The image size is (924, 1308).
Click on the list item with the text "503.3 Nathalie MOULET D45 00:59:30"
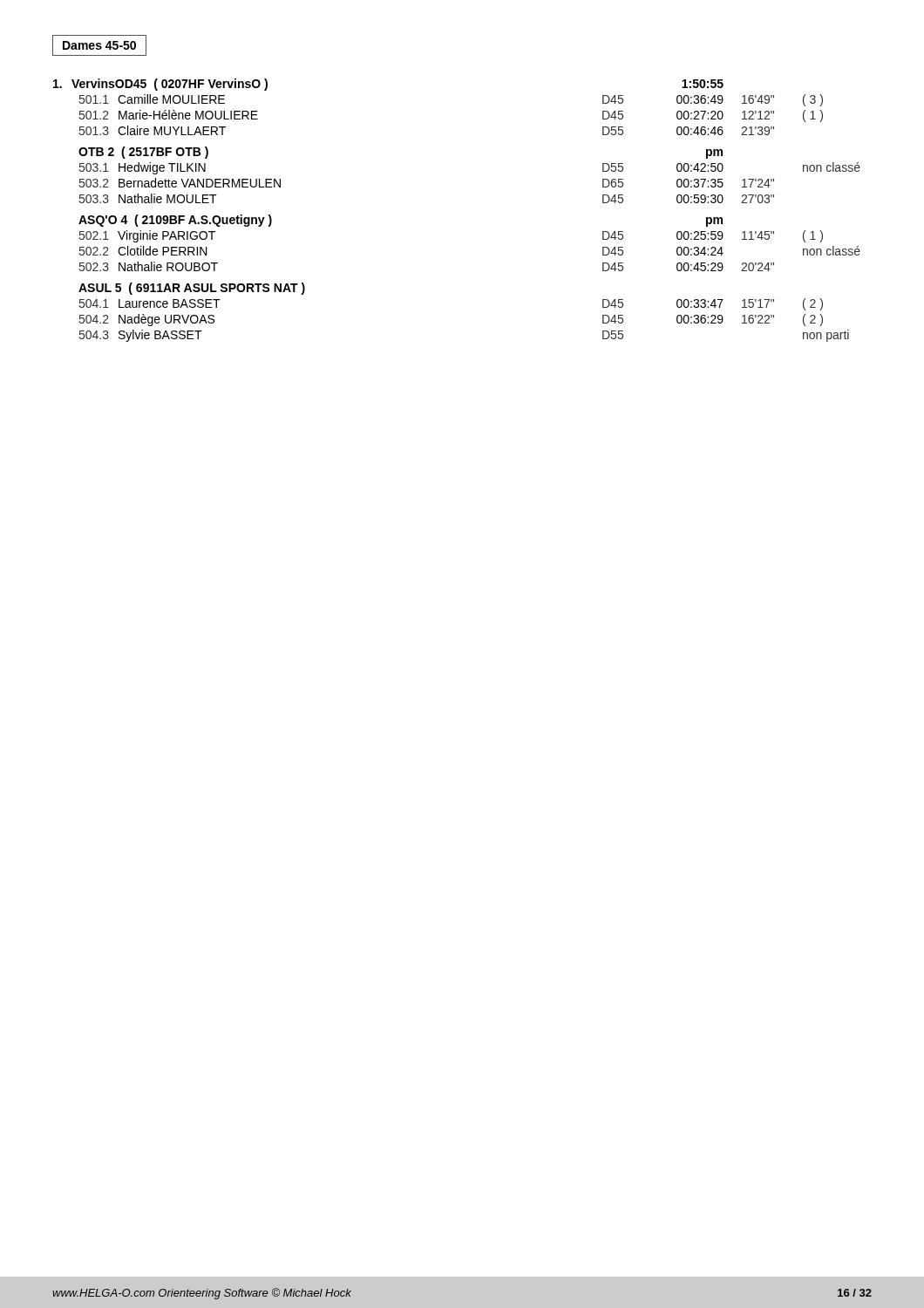[149, 198]
